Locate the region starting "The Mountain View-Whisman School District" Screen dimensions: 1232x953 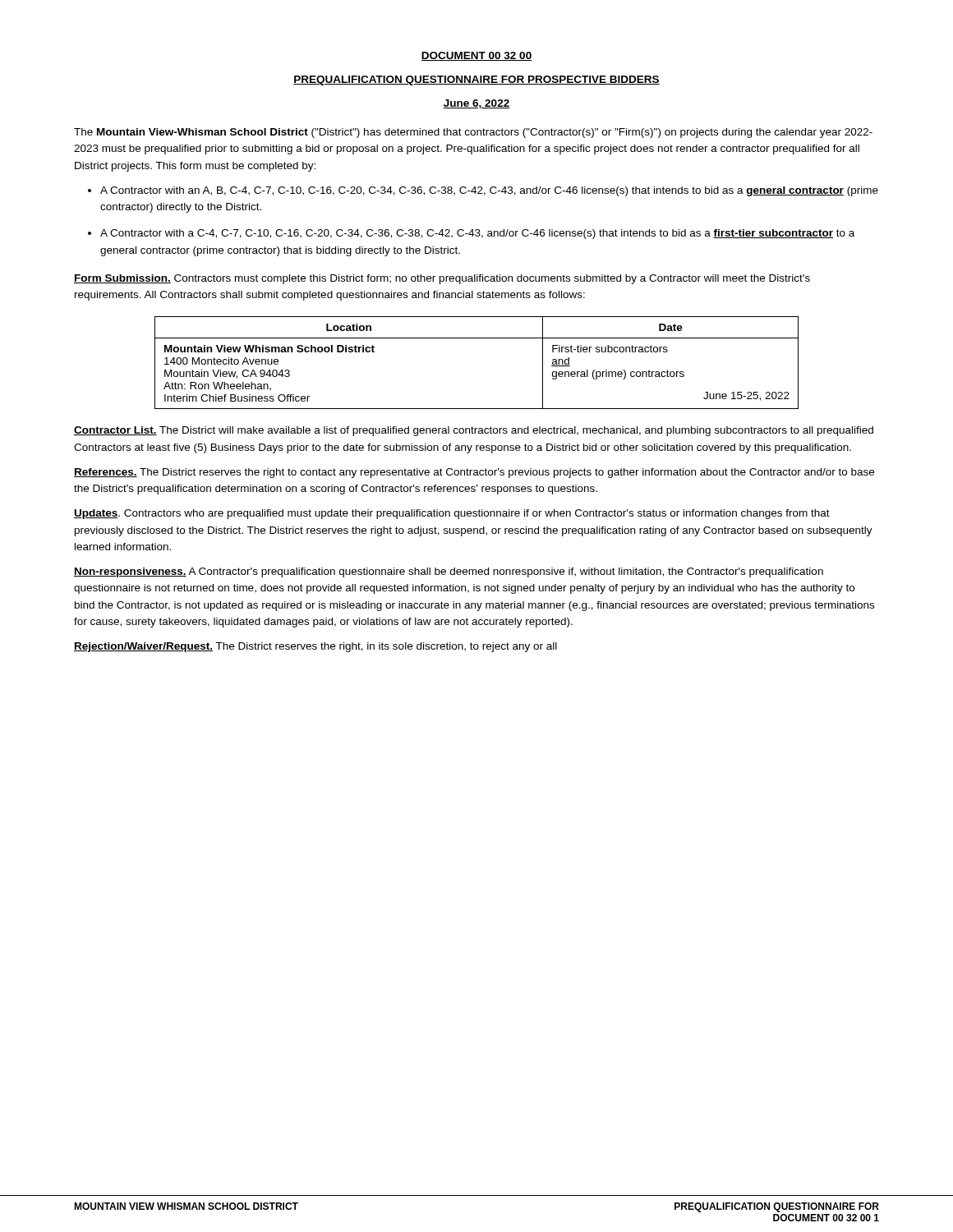(x=476, y=149)
